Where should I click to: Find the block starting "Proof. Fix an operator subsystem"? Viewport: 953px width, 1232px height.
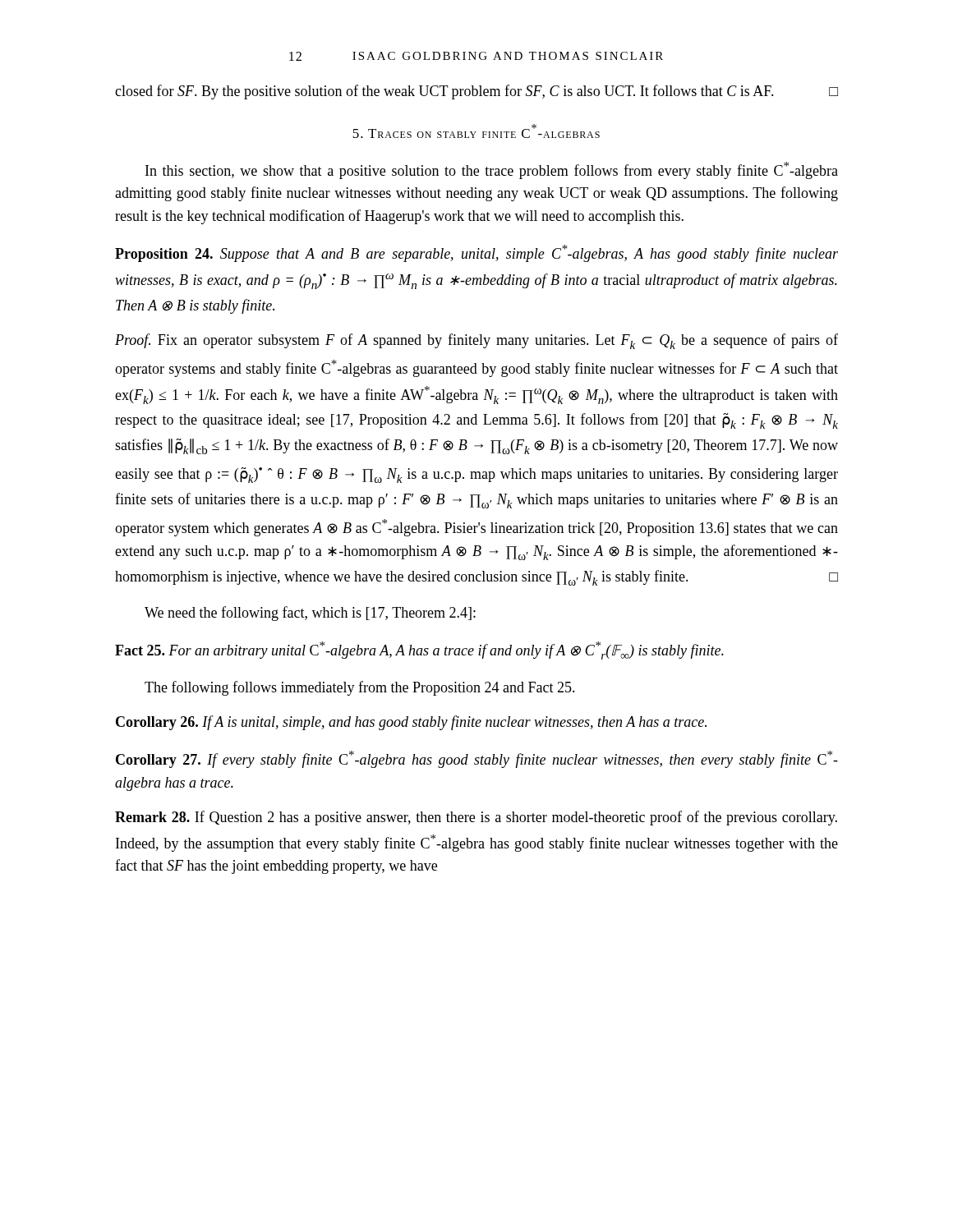pyautogui.click(x=476, y=460)
